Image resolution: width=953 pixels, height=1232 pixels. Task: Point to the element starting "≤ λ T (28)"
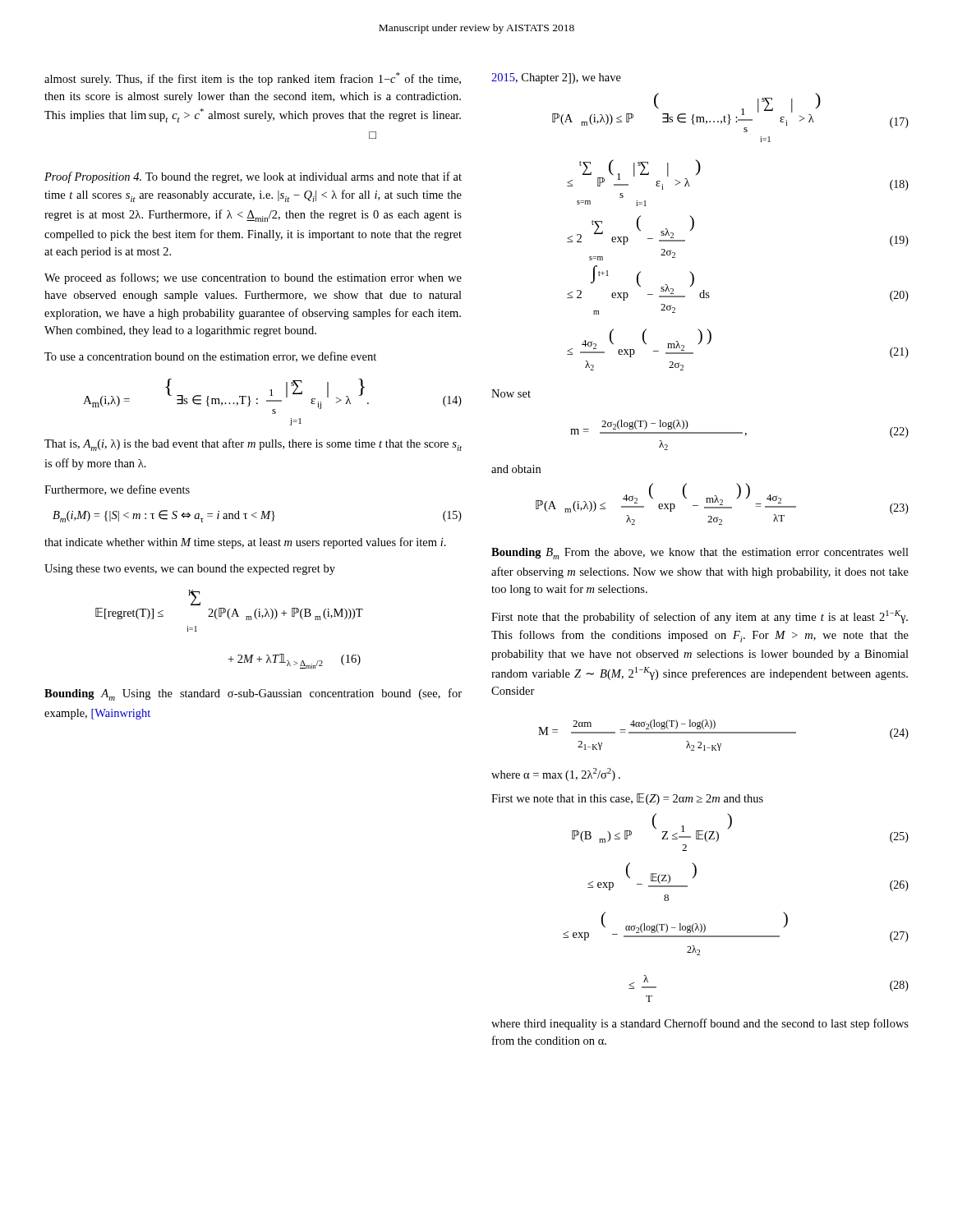coord(648,982)
